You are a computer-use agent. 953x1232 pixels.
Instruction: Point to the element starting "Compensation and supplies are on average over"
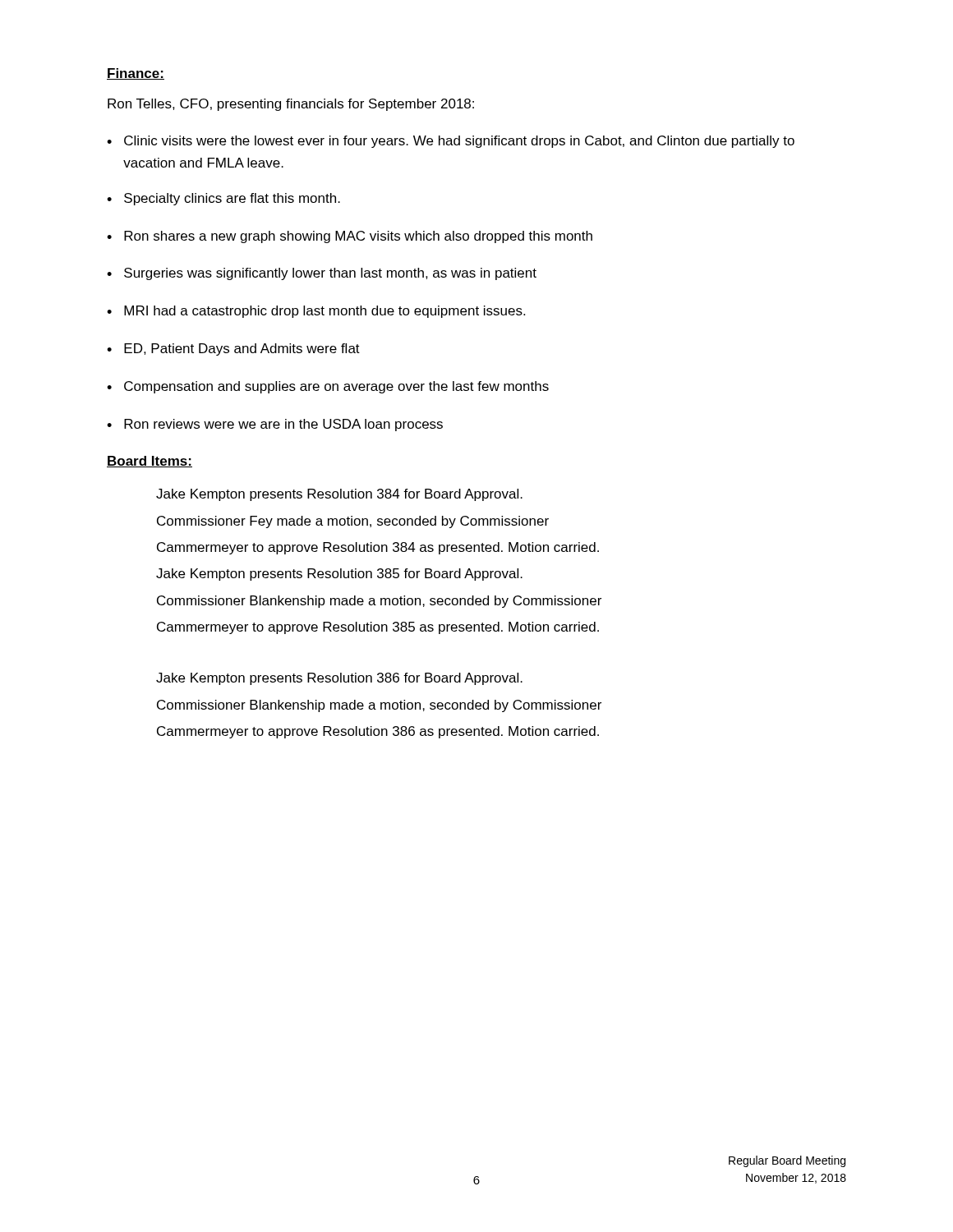point(336,386)
